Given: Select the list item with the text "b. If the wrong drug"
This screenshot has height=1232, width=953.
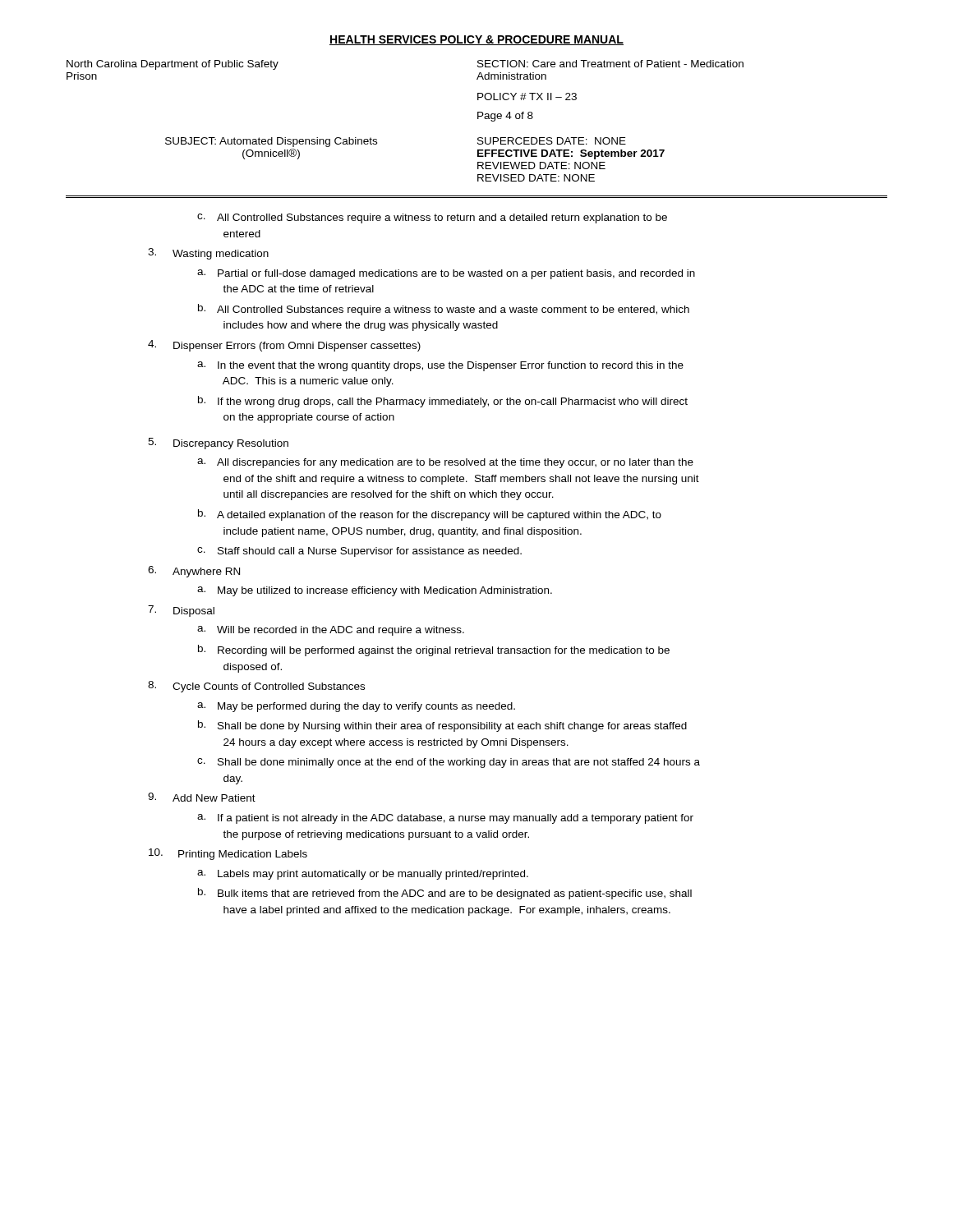Looking at the screenshot, I should point(442,409).
